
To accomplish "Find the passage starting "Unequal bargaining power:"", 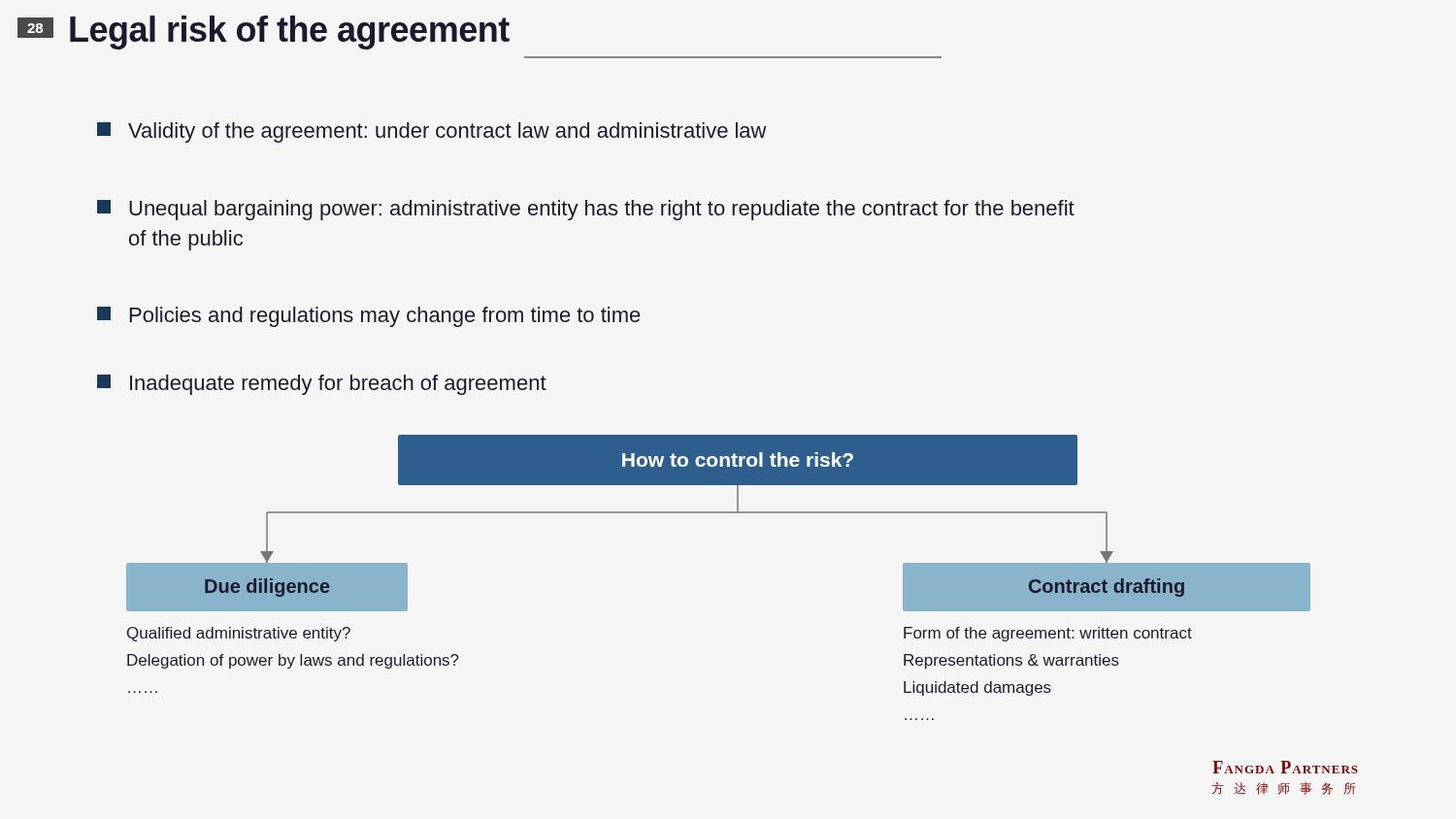I will point(586,224).
